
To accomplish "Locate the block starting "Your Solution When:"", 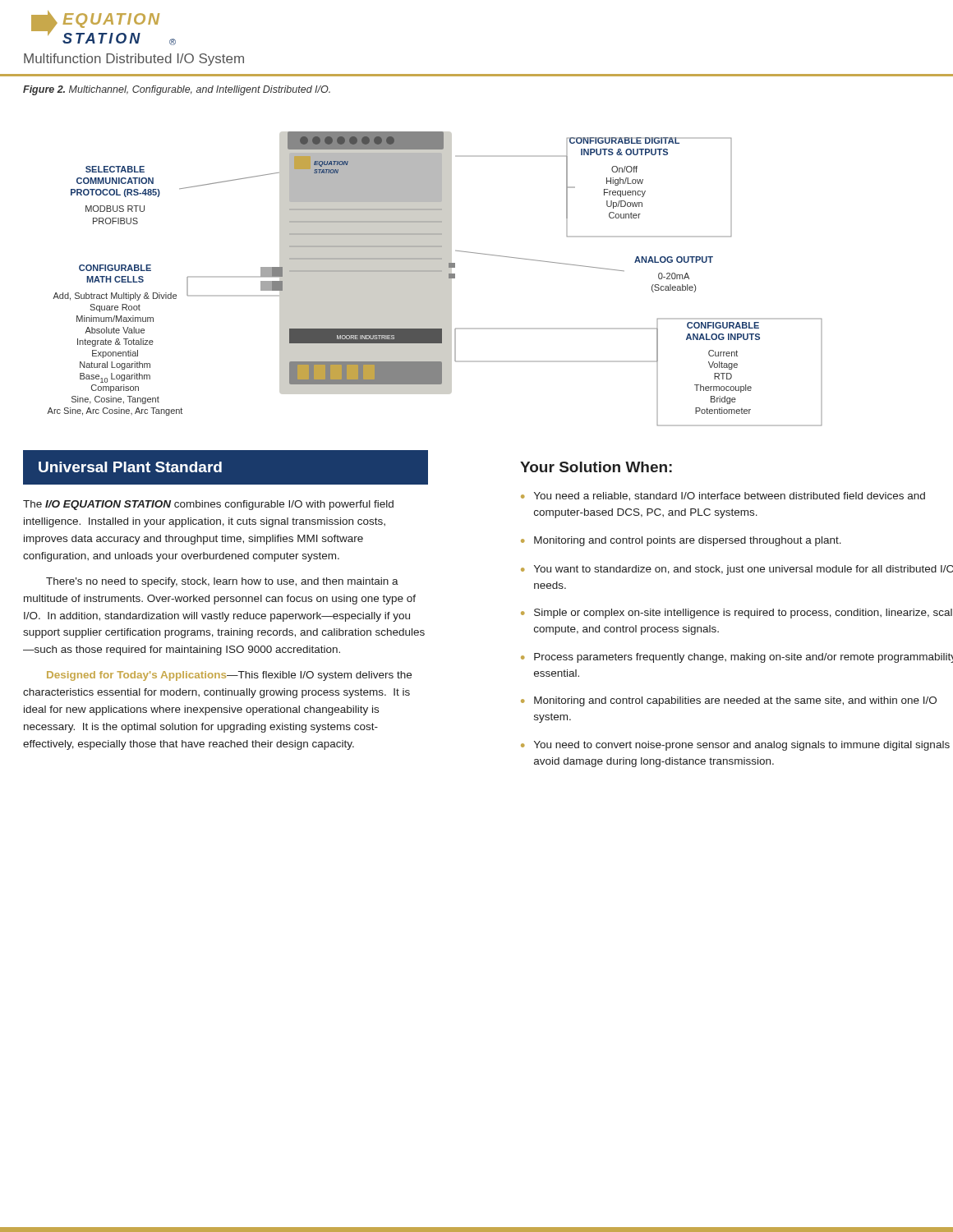I will (x=597, y=467).
